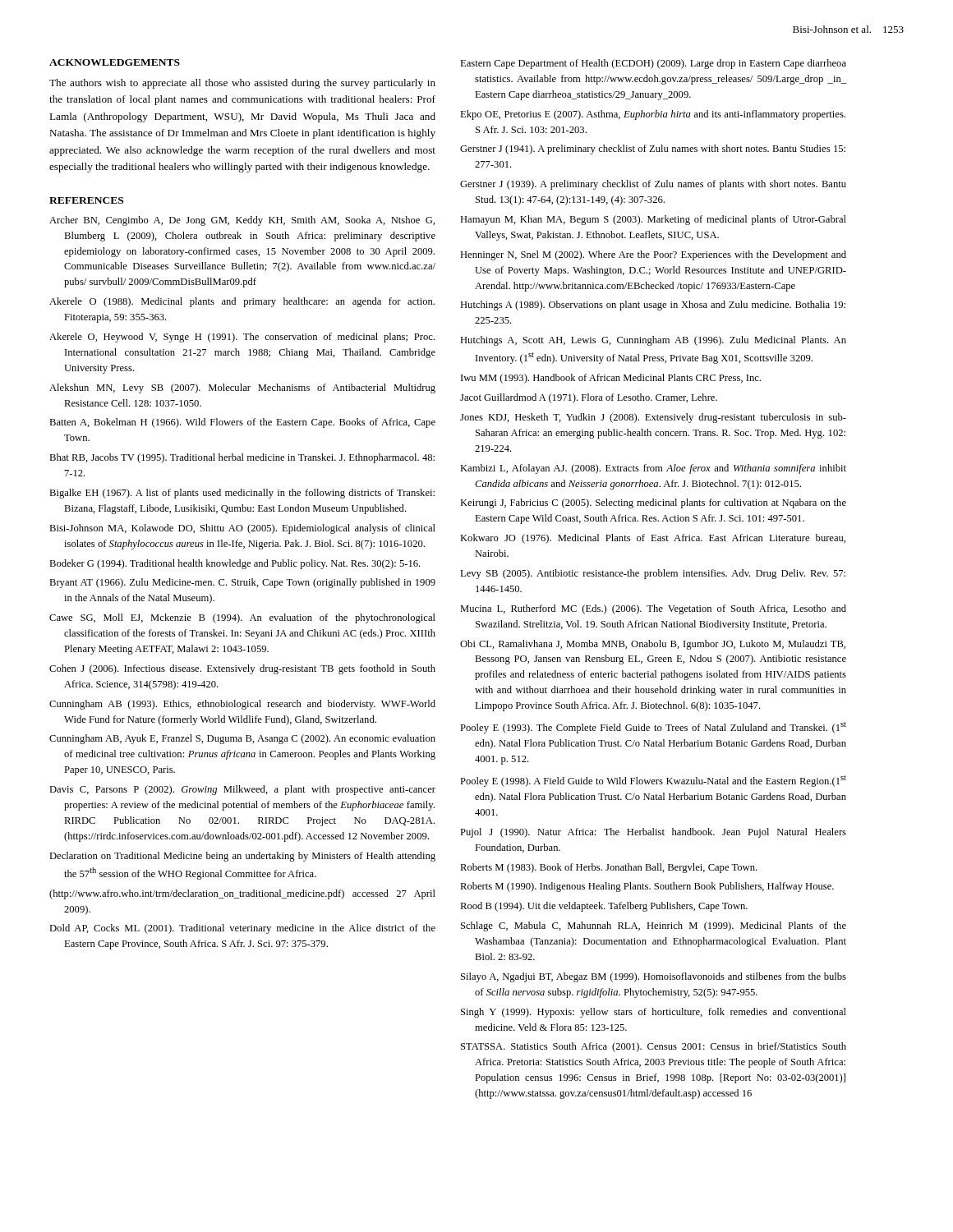Click on the element starting "Bhat RB, Jacobs TV (1995). Traditional"
953x1232 pixels.
click(242, 466)
